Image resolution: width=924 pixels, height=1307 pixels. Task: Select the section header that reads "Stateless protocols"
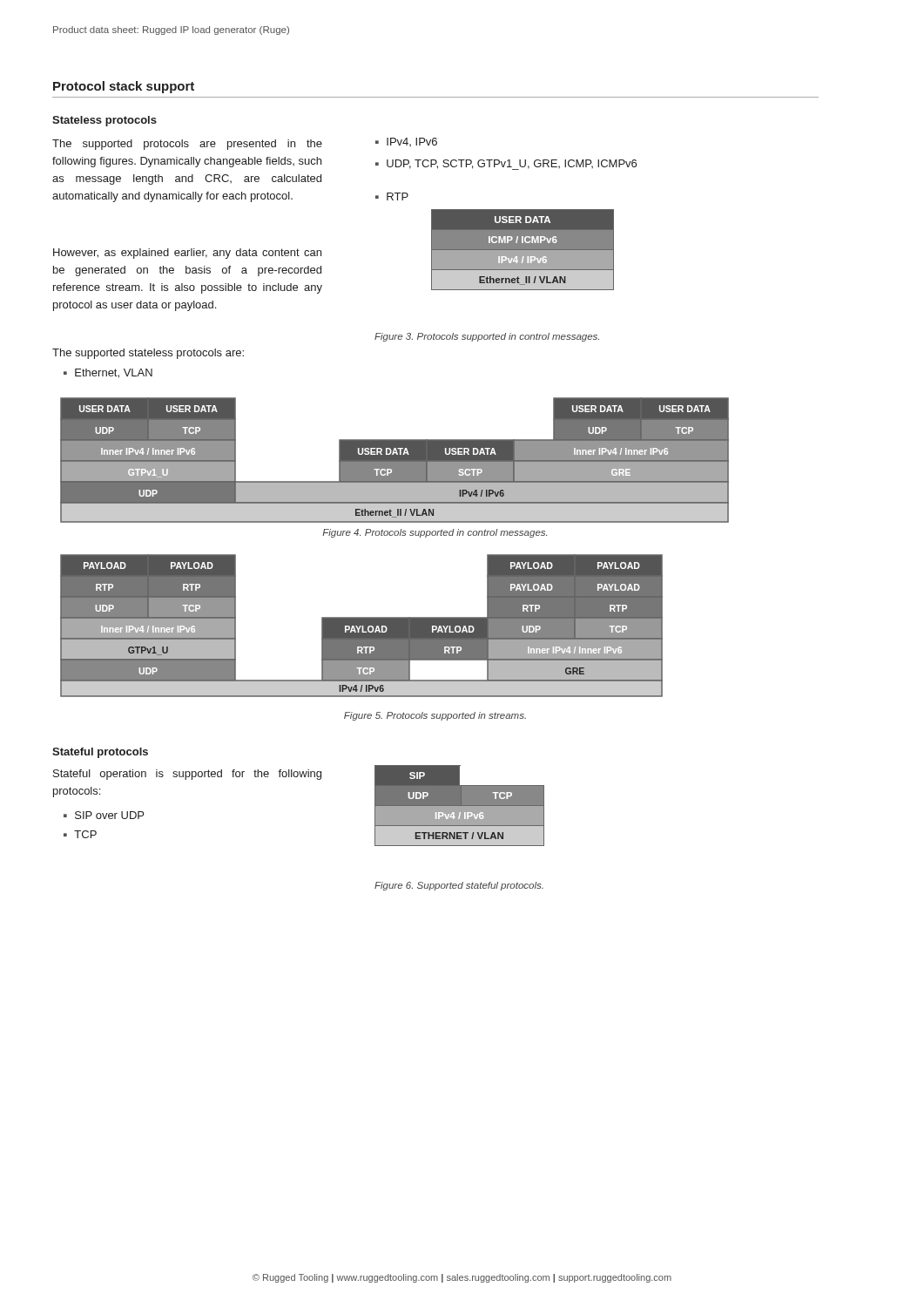[x=105, y=120]
